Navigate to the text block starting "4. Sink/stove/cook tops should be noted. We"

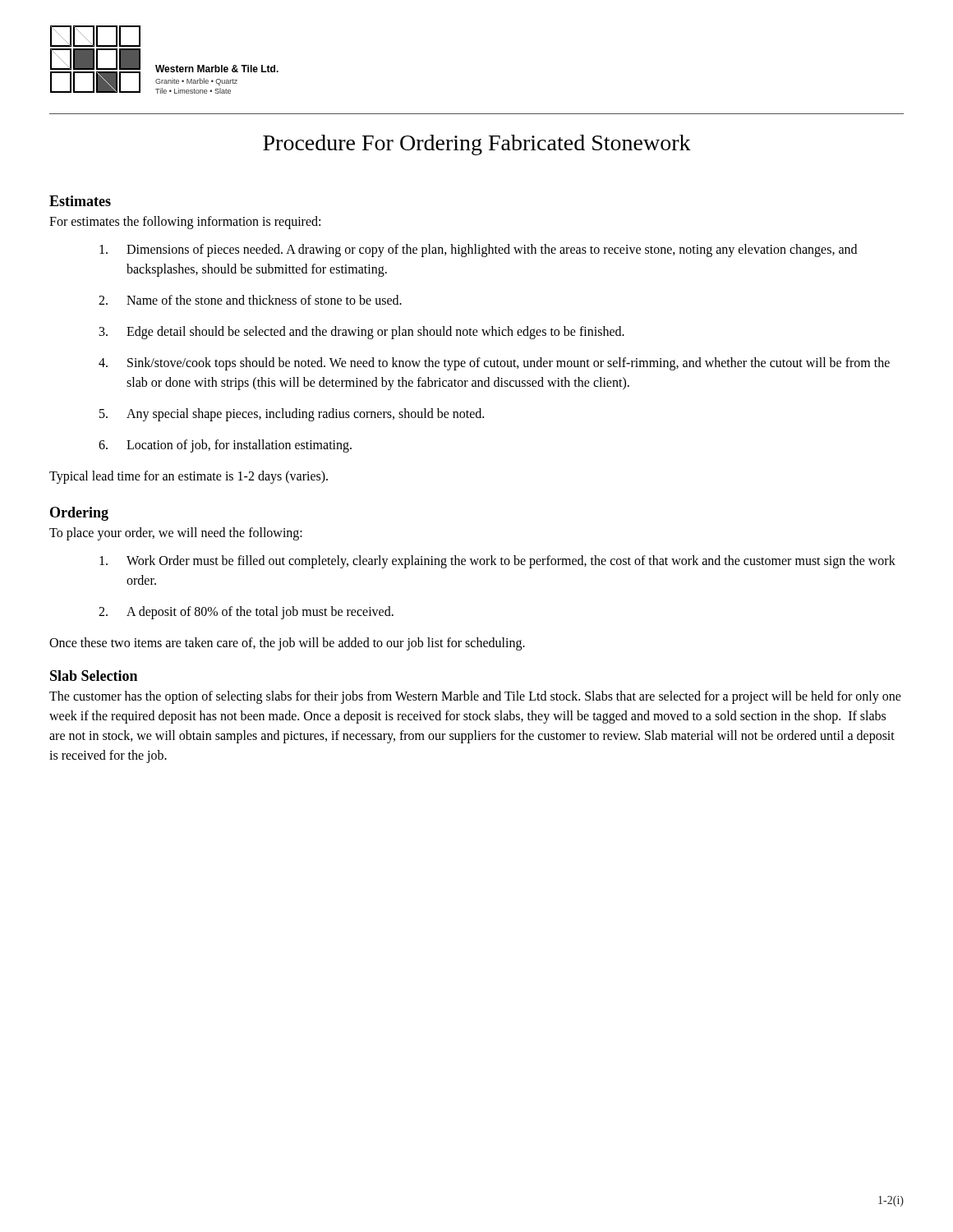point(501,373)
